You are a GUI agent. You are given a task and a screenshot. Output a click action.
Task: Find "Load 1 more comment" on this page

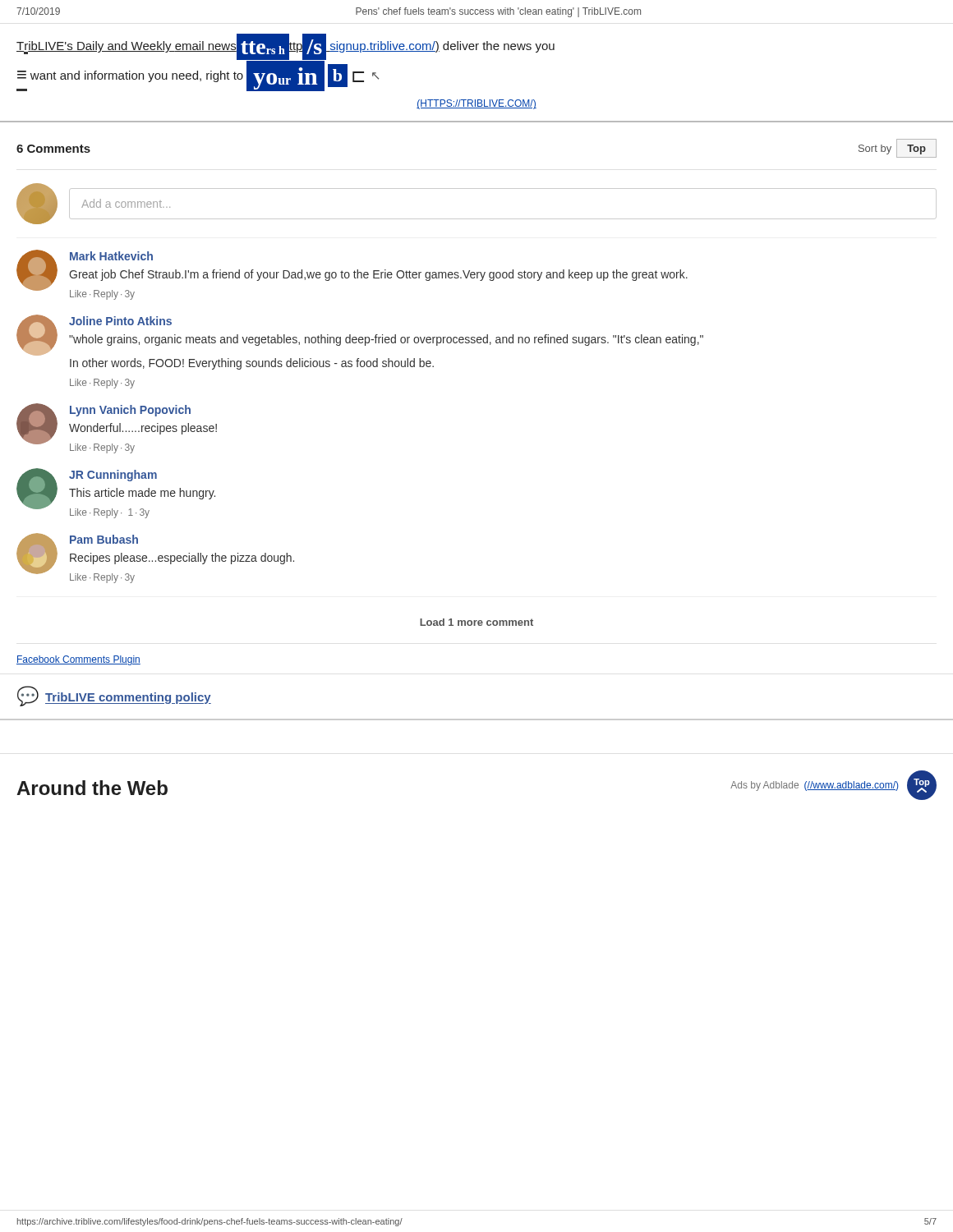(x=476, y=622)
